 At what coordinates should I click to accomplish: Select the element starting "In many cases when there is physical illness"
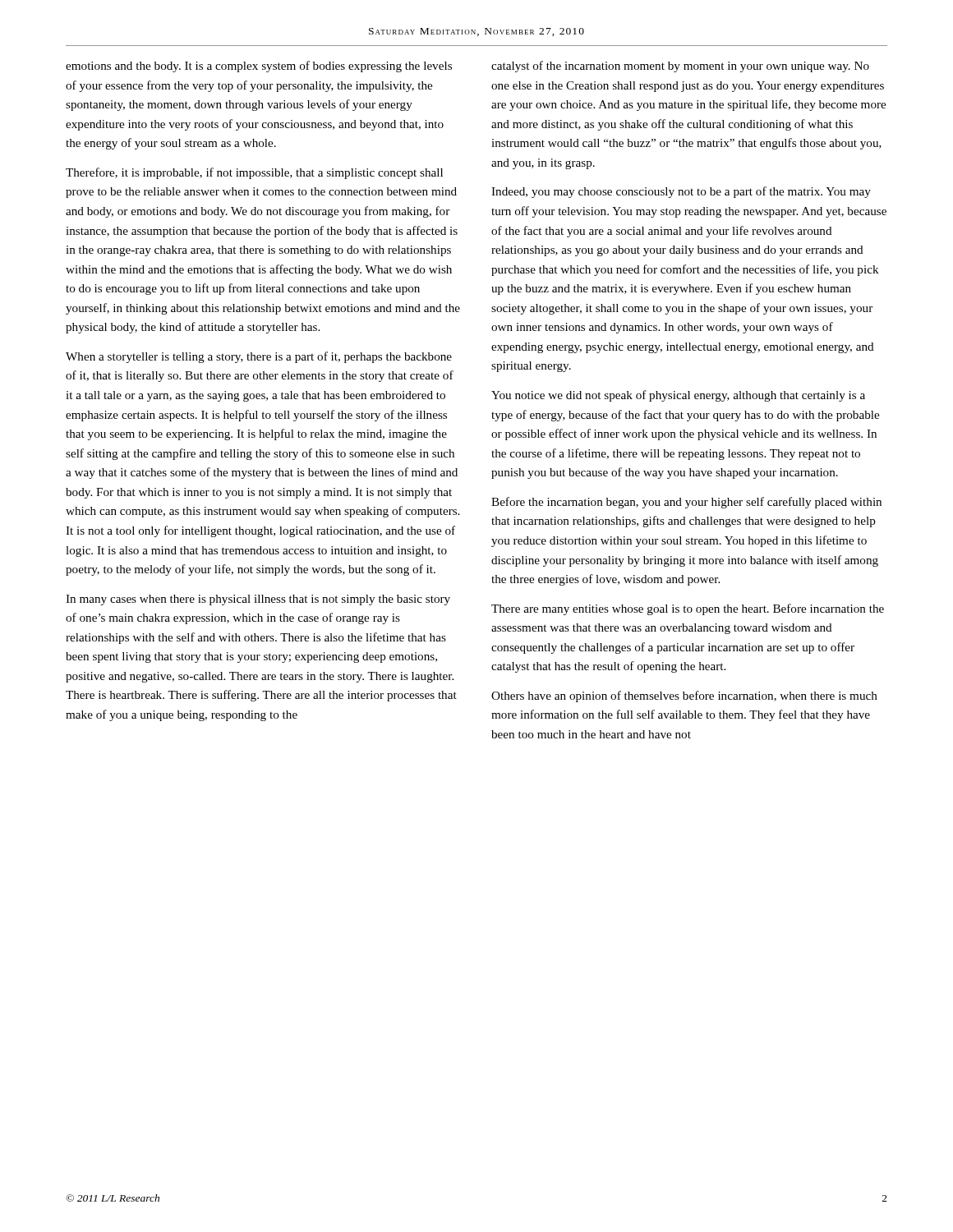(x=261, y=656)
